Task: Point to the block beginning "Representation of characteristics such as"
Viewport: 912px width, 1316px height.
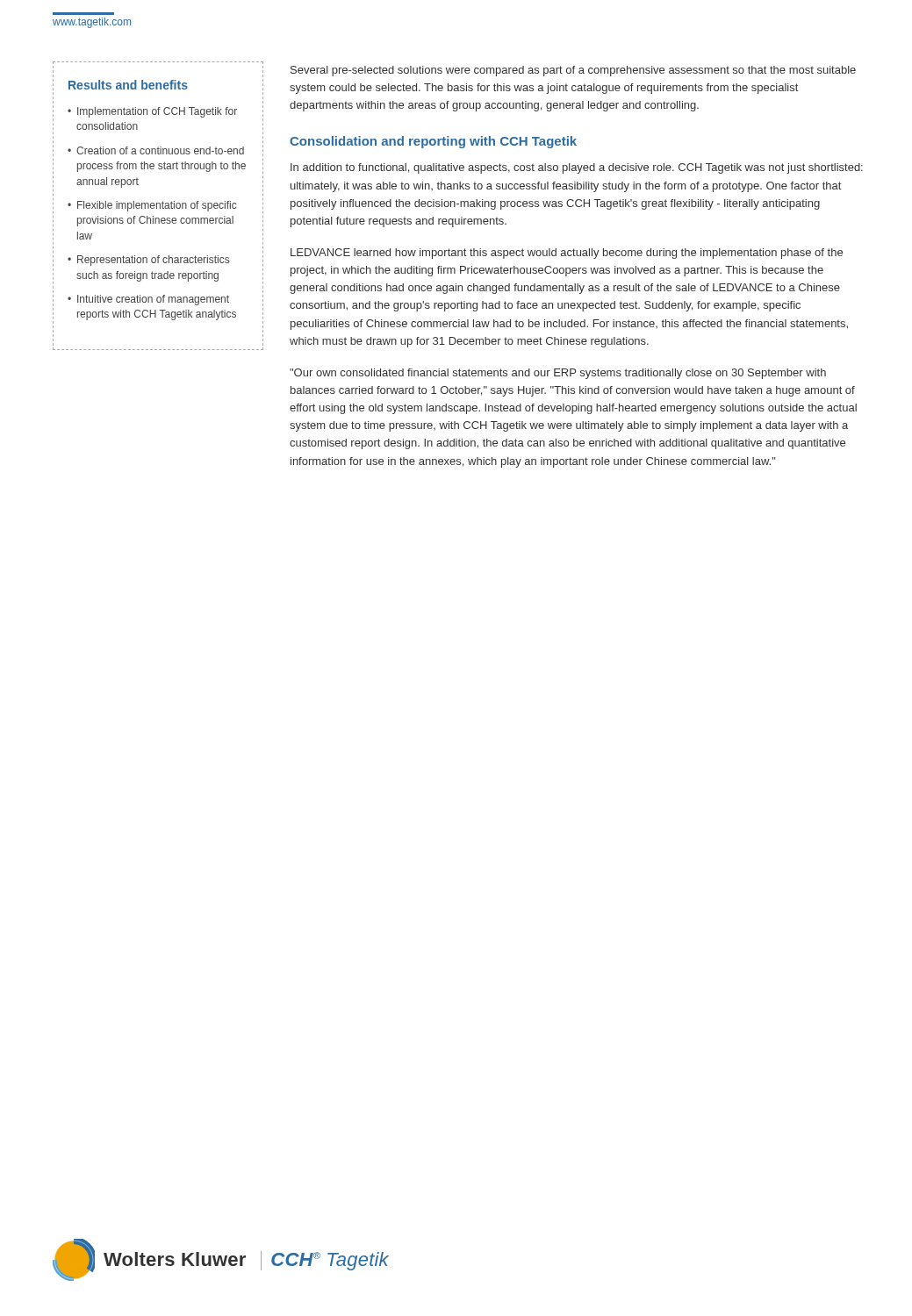Action: [153, 267]
